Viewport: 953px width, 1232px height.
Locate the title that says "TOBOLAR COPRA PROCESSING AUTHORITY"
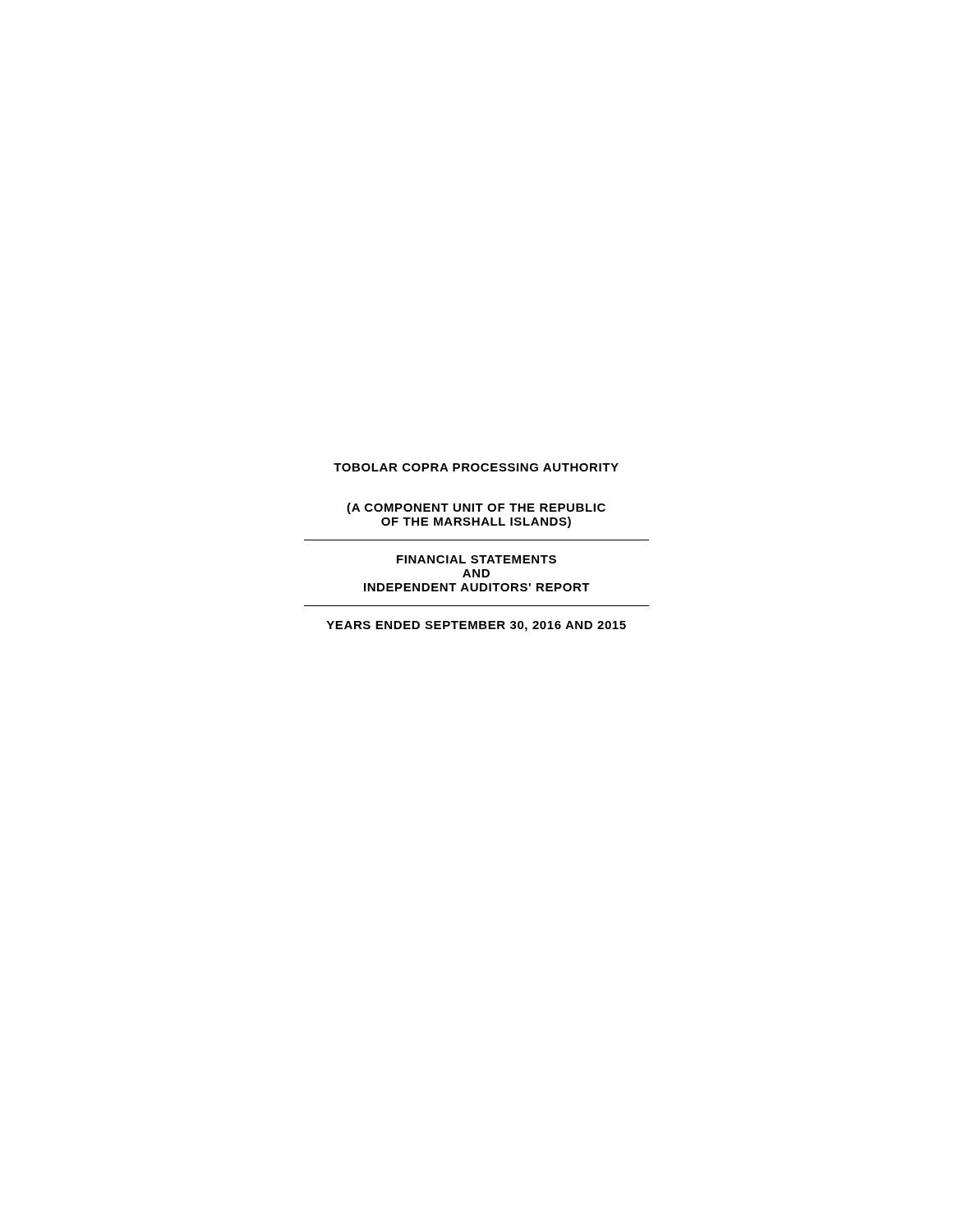[x=476, y=467]
